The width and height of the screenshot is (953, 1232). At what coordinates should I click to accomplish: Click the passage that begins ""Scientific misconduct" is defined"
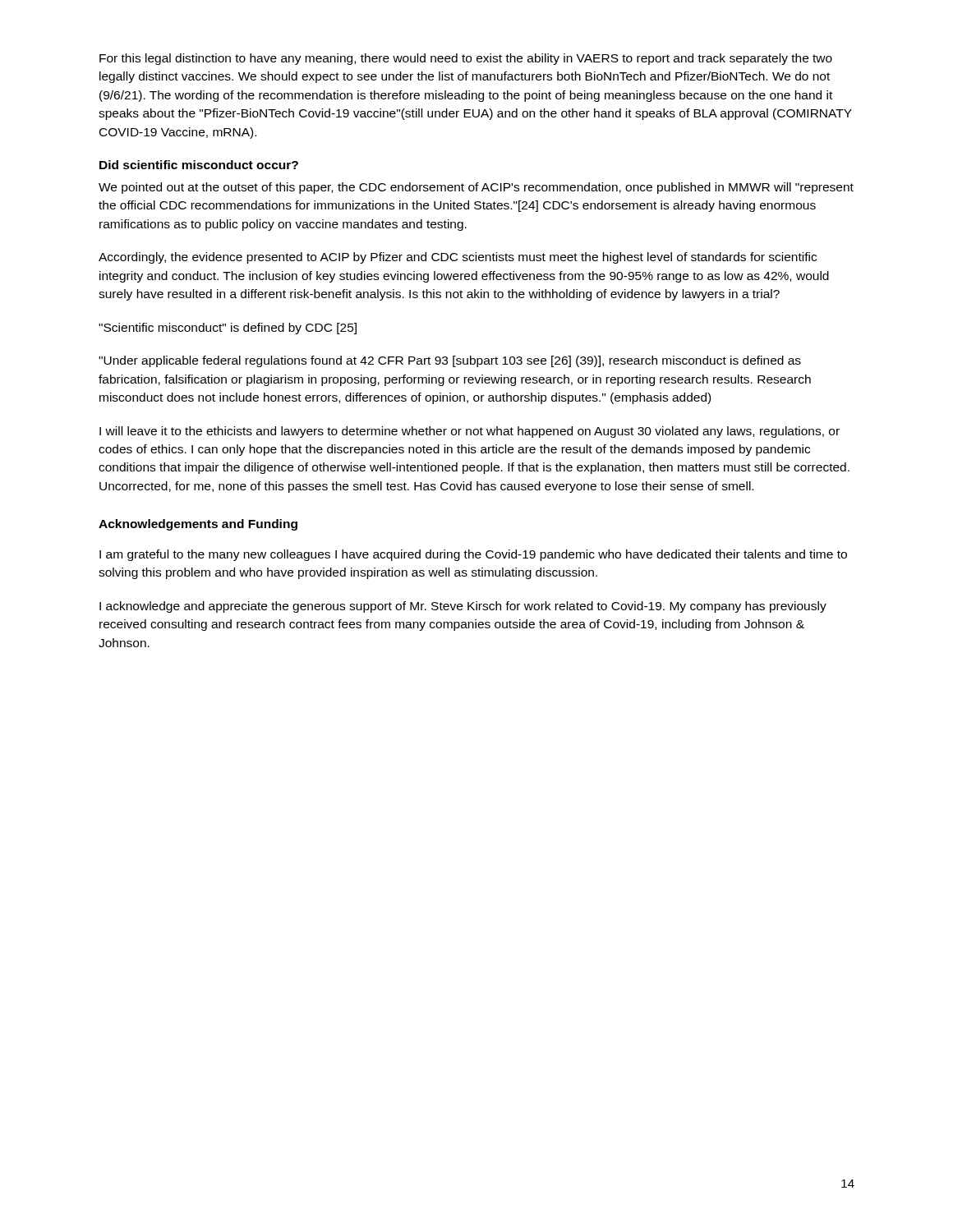pos(228,327)
